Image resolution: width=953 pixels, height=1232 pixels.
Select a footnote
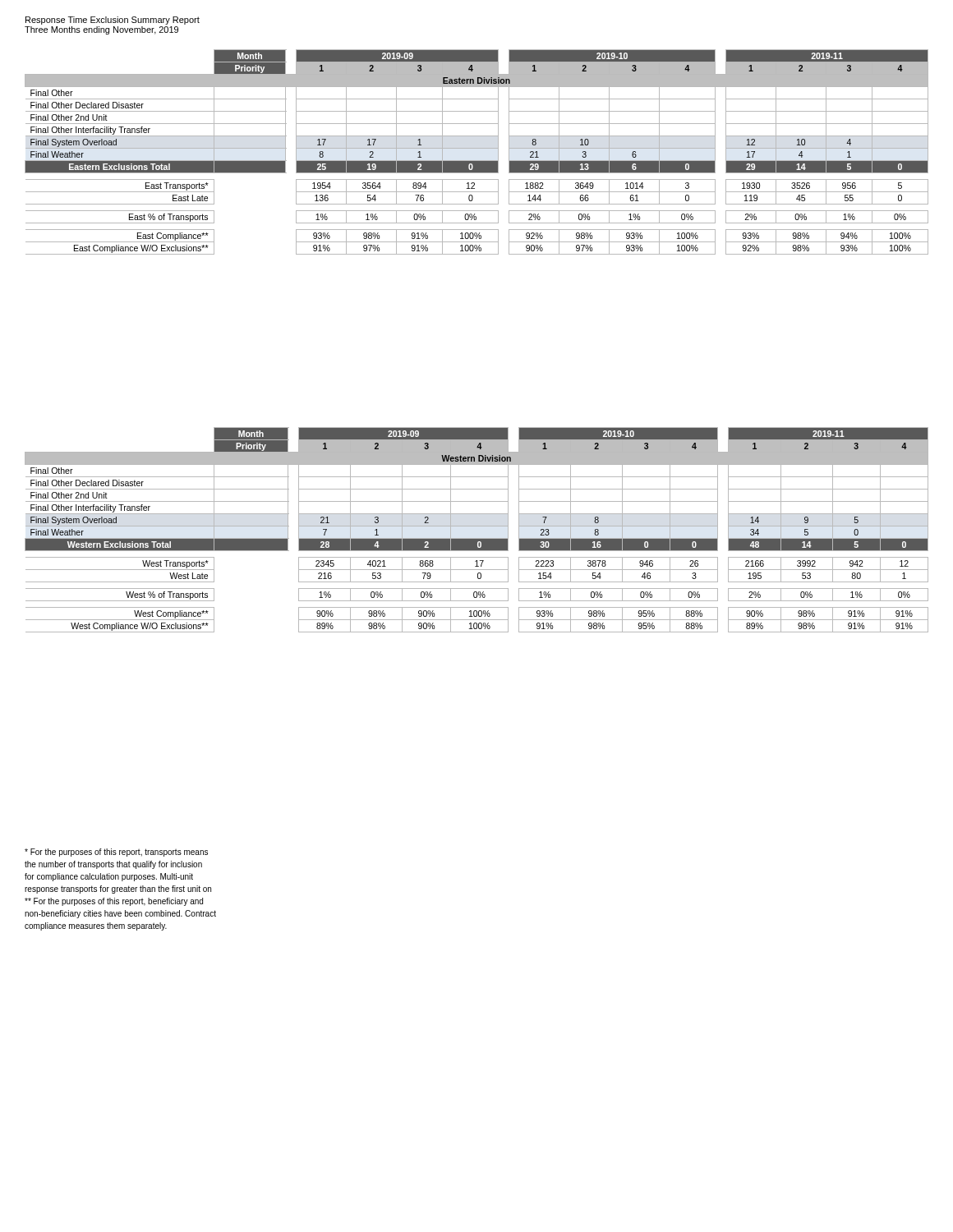120,889
